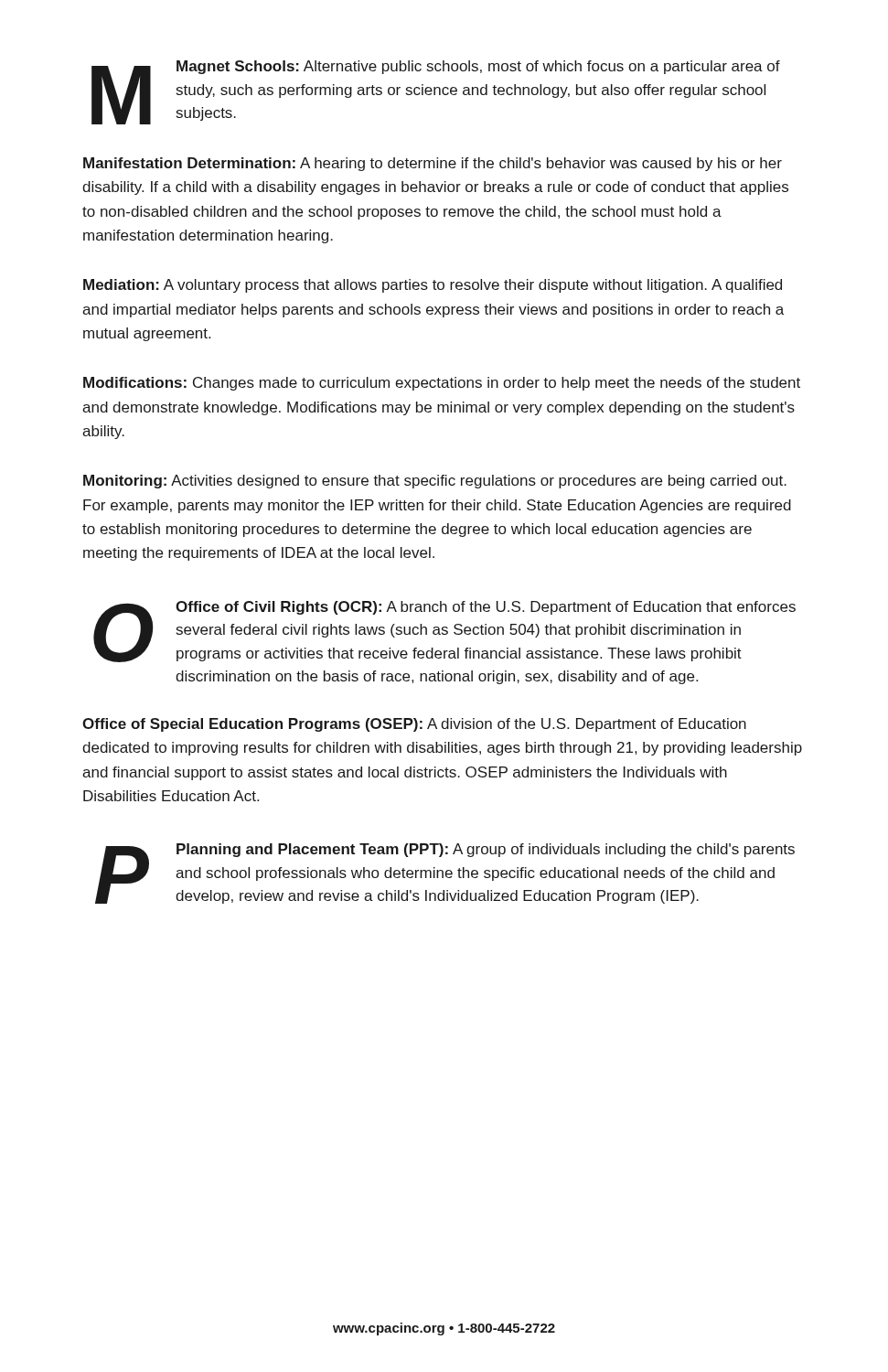Click on the text starting "Monitoring: Activities designed to ensure that specific"

(444, 518)
